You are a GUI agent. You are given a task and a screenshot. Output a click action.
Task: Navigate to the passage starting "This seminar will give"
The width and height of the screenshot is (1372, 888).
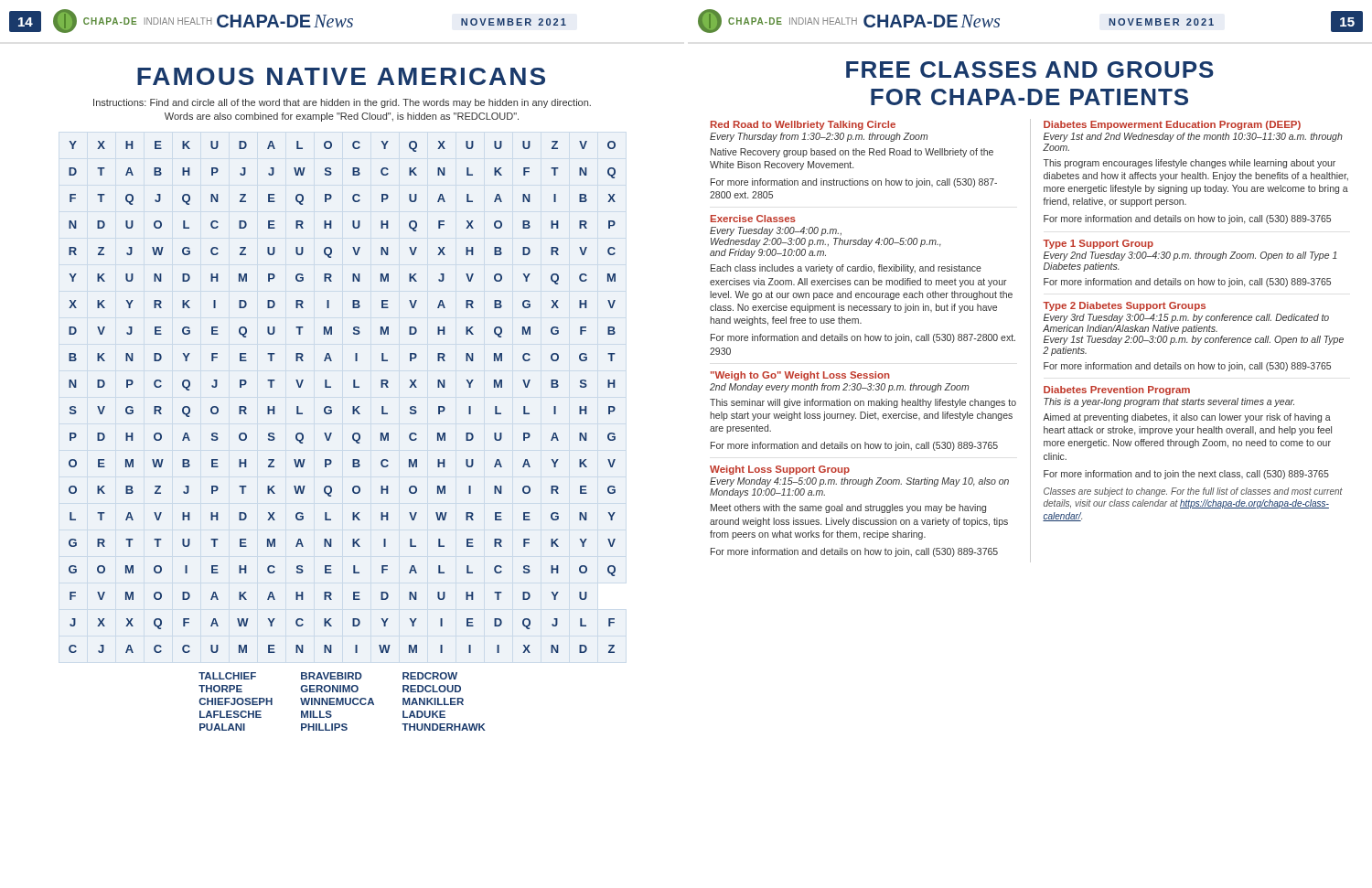click(863, 415)
